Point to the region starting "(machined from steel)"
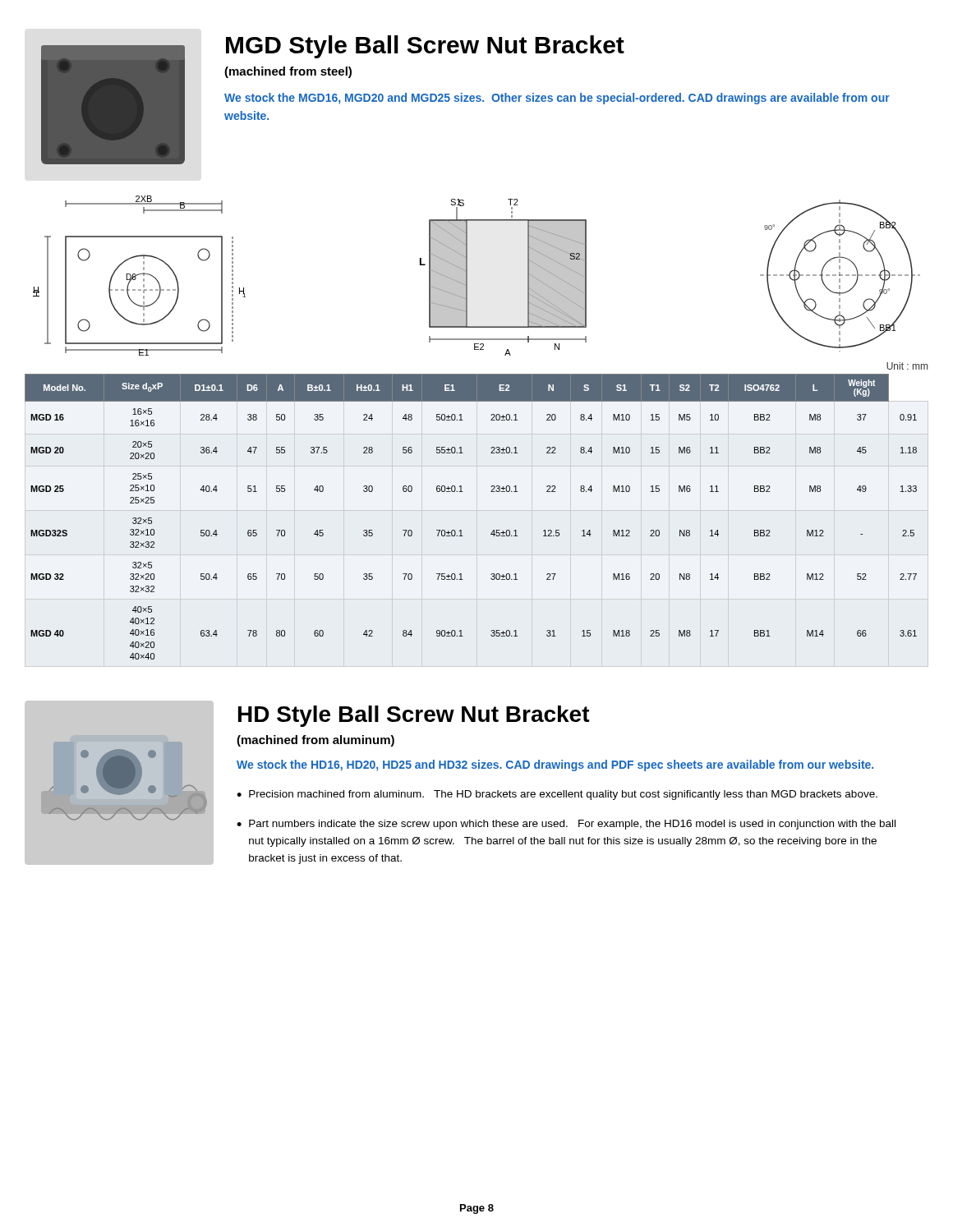Image resolution: width=953 pixels, height=1232 pixels. (x=288, y=71)
